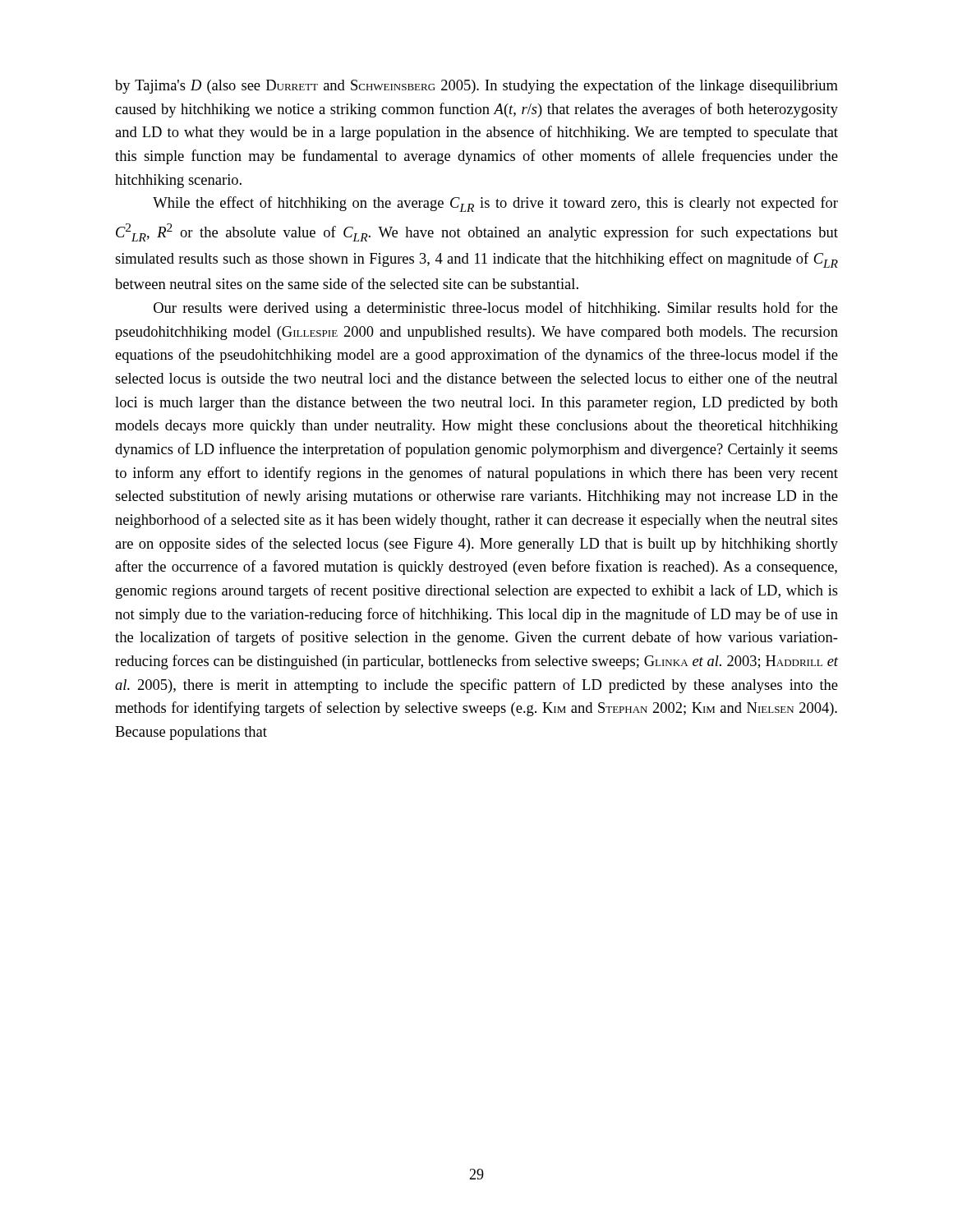The image size is (953, 1232).
Task: Find the block on this page that starts "by Tajima's D (also see"
Action: (x=476, y=133)
